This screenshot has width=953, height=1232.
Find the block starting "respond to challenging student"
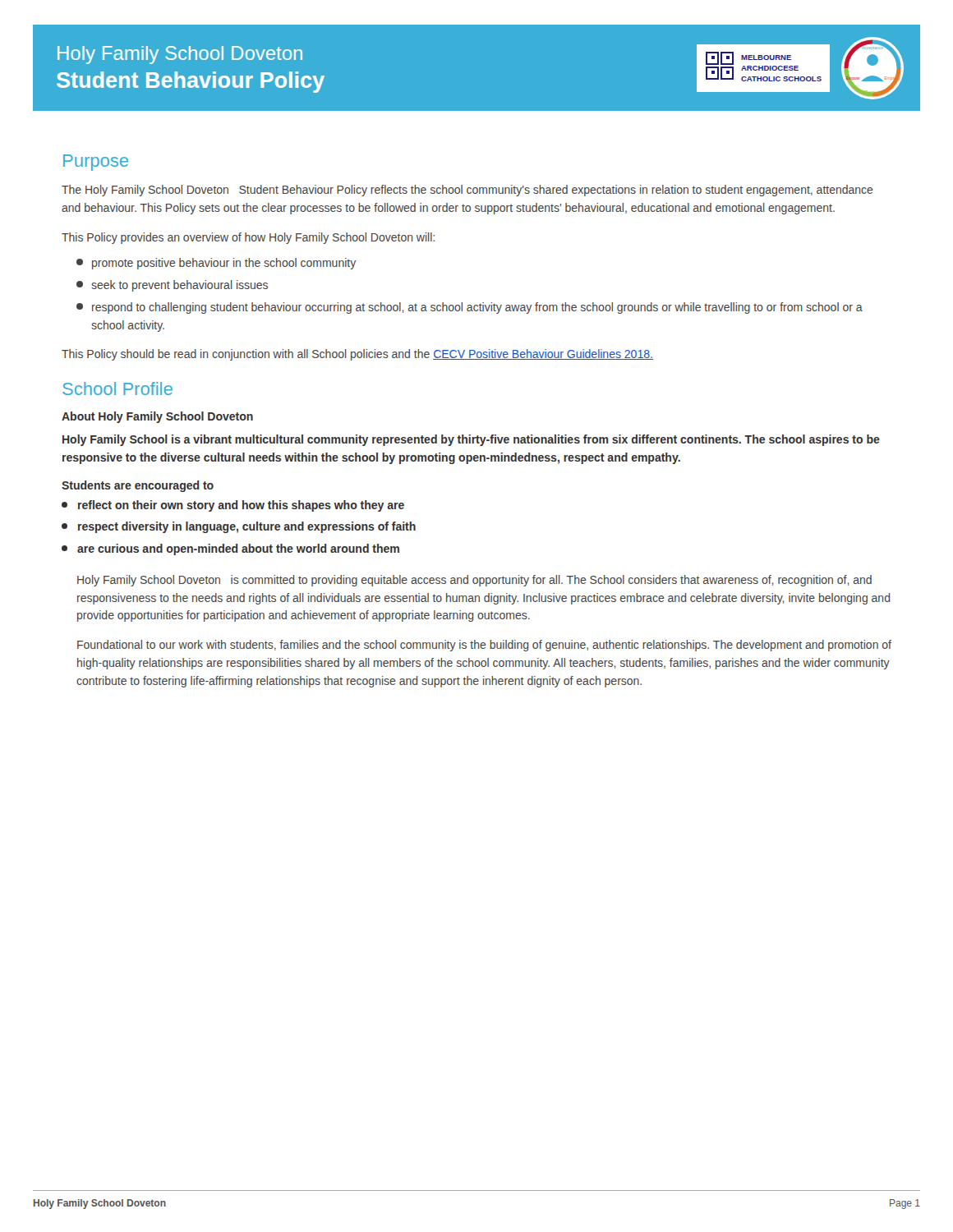tap(484, 317)
